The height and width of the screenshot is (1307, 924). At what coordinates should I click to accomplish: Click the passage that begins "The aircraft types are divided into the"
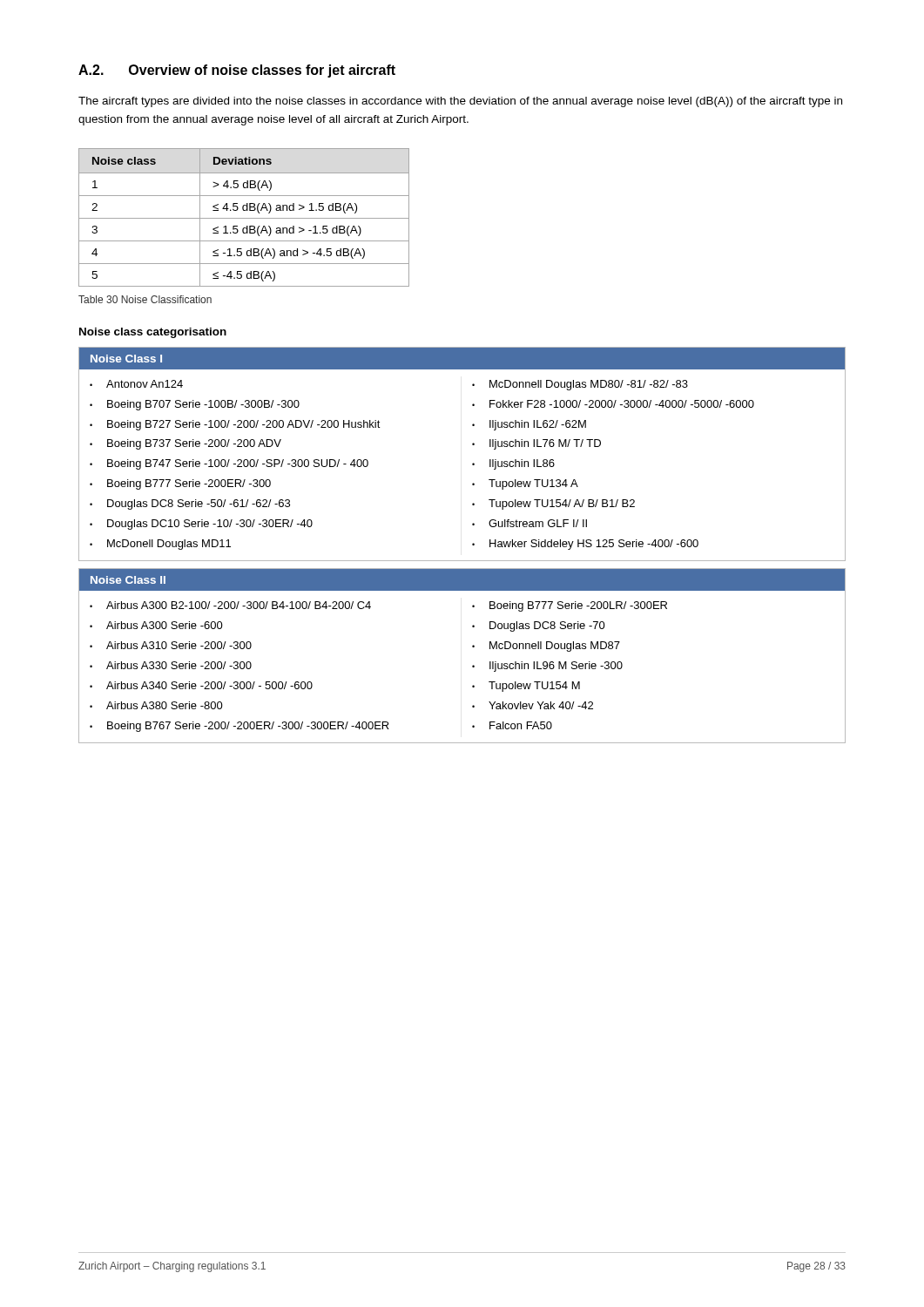coord(461,110)
